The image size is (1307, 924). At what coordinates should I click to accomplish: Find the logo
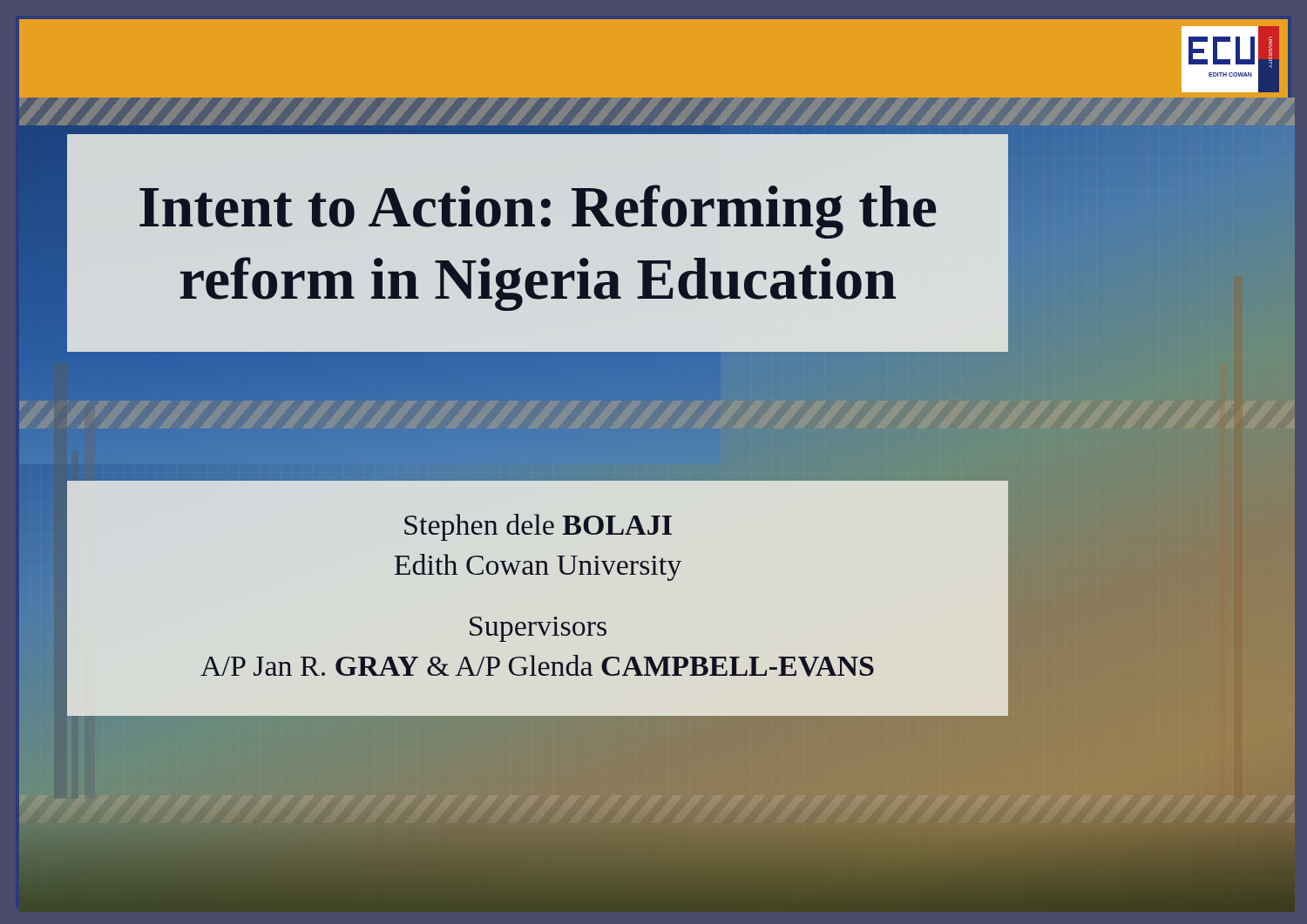click(x=1230, y=59)
